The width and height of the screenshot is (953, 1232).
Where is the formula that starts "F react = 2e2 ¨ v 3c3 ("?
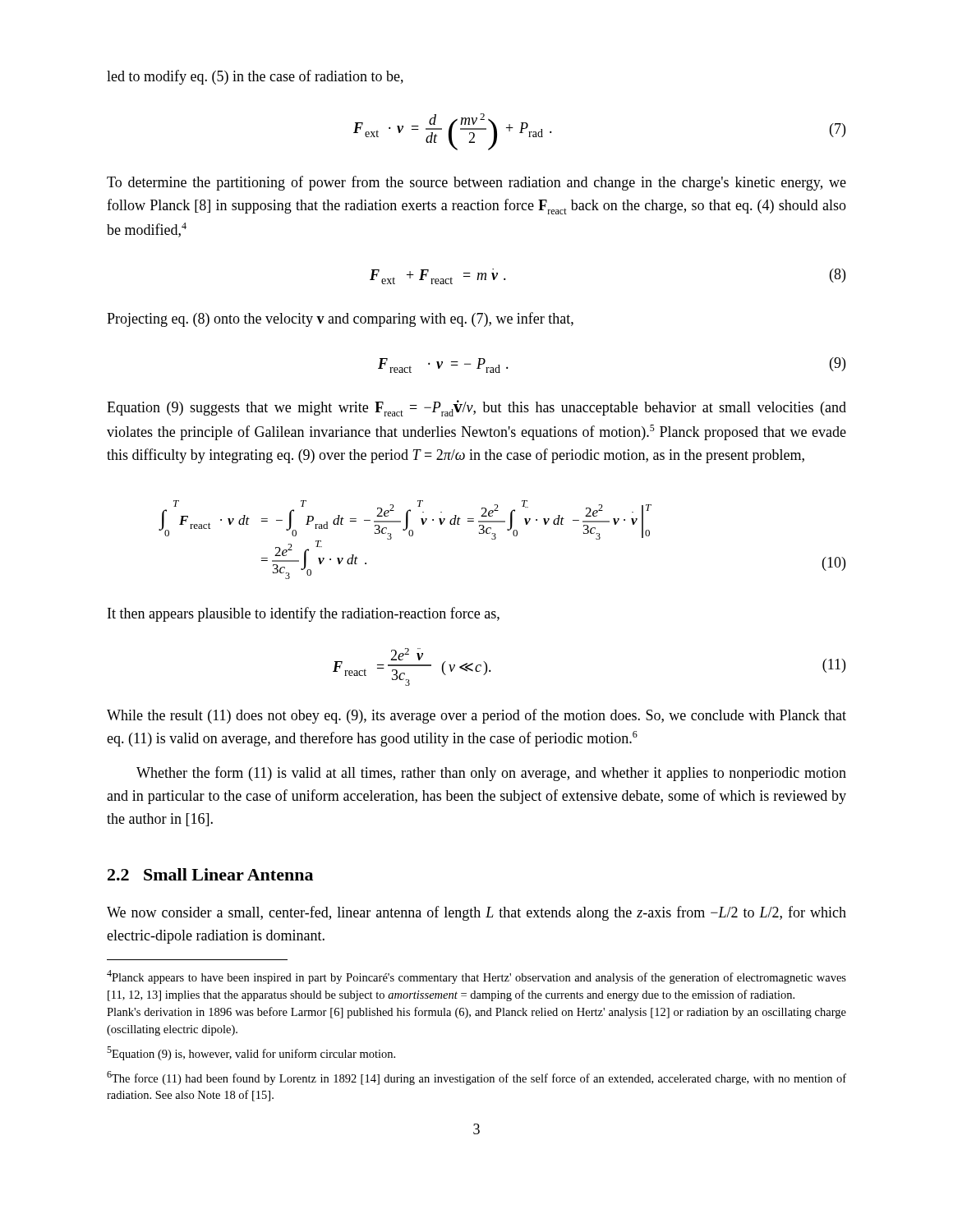point(476,665)
